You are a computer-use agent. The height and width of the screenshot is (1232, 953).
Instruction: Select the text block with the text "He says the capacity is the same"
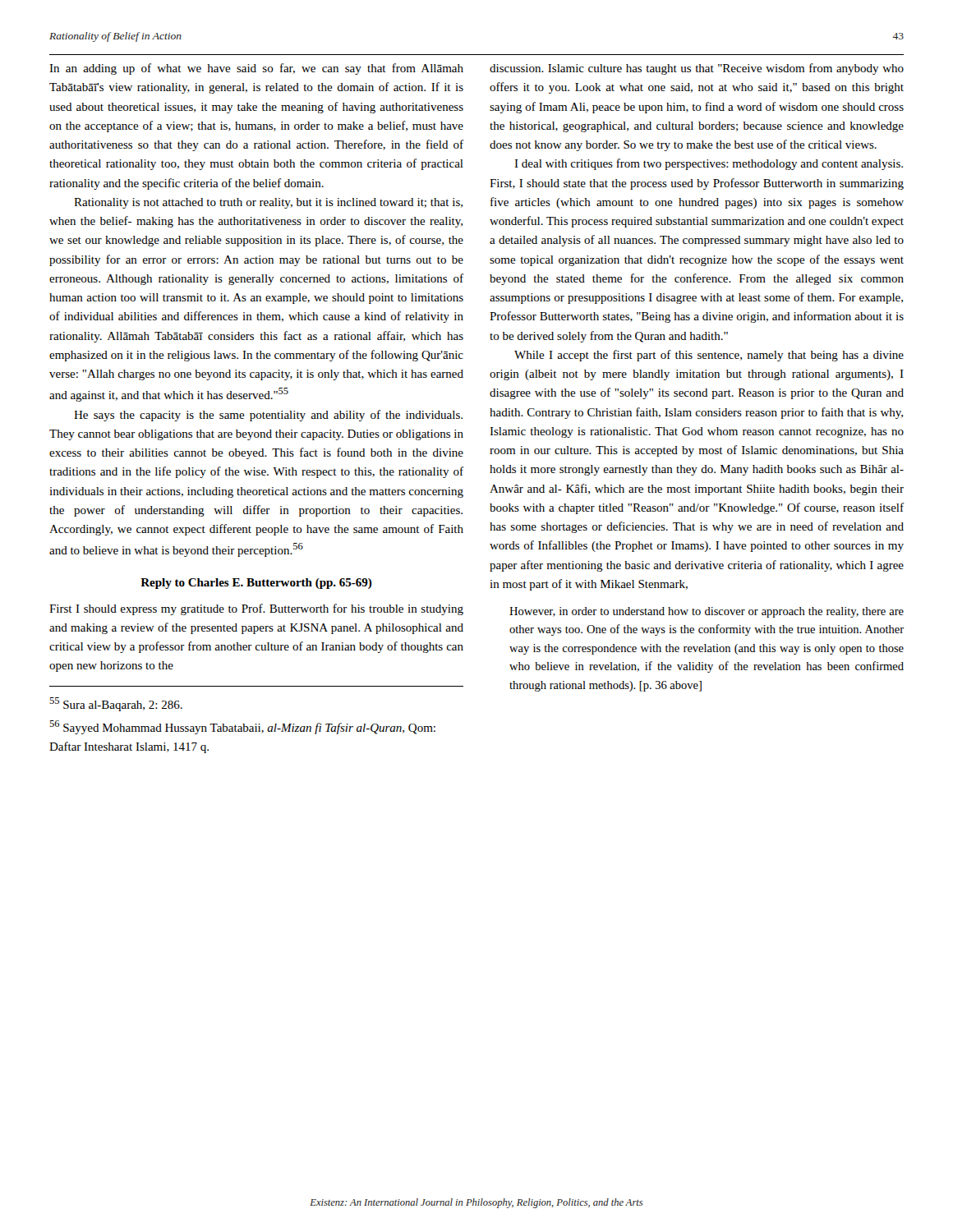[x=256, y=483]
